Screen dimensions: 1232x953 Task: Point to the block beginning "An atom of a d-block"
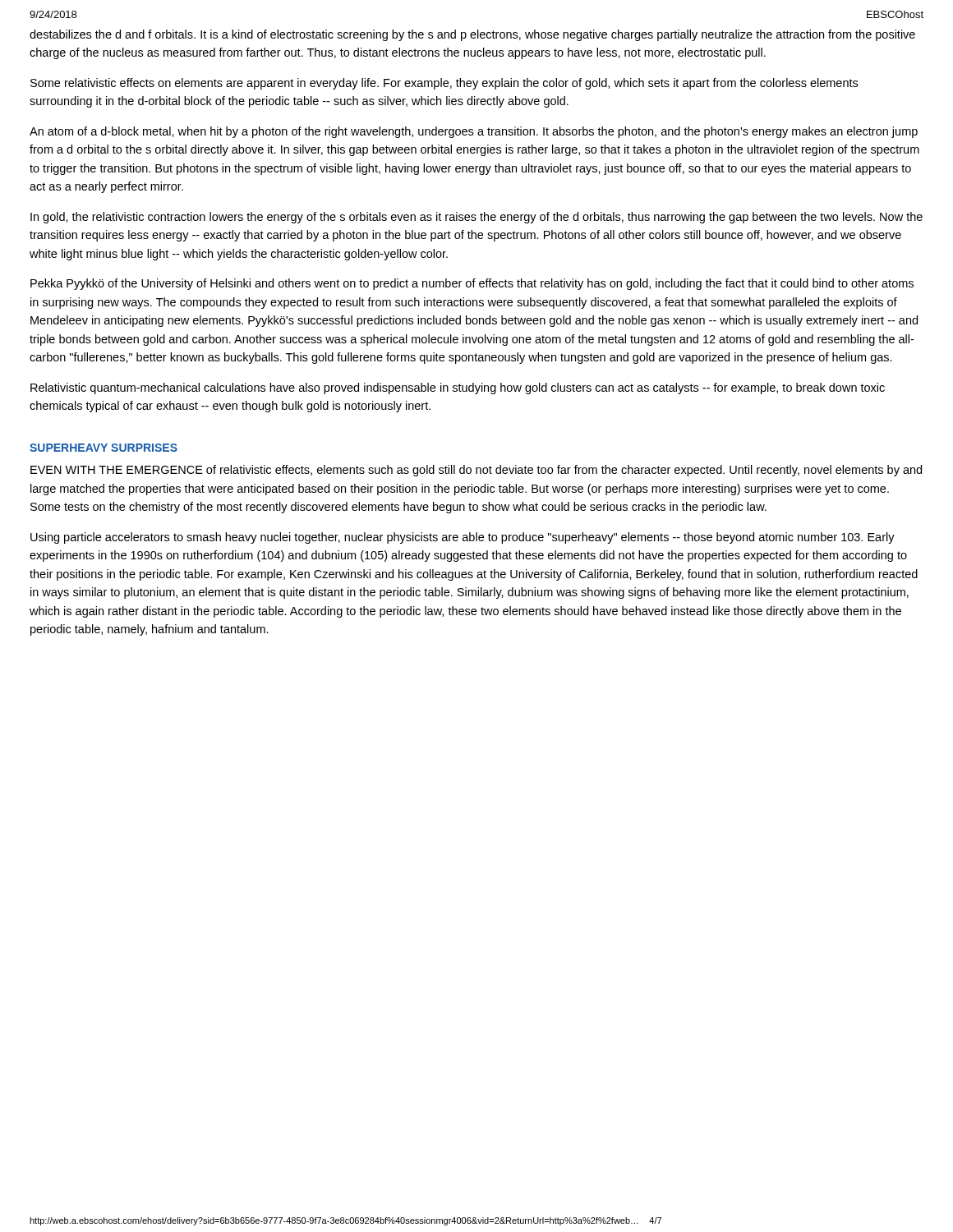pos(475,159)
